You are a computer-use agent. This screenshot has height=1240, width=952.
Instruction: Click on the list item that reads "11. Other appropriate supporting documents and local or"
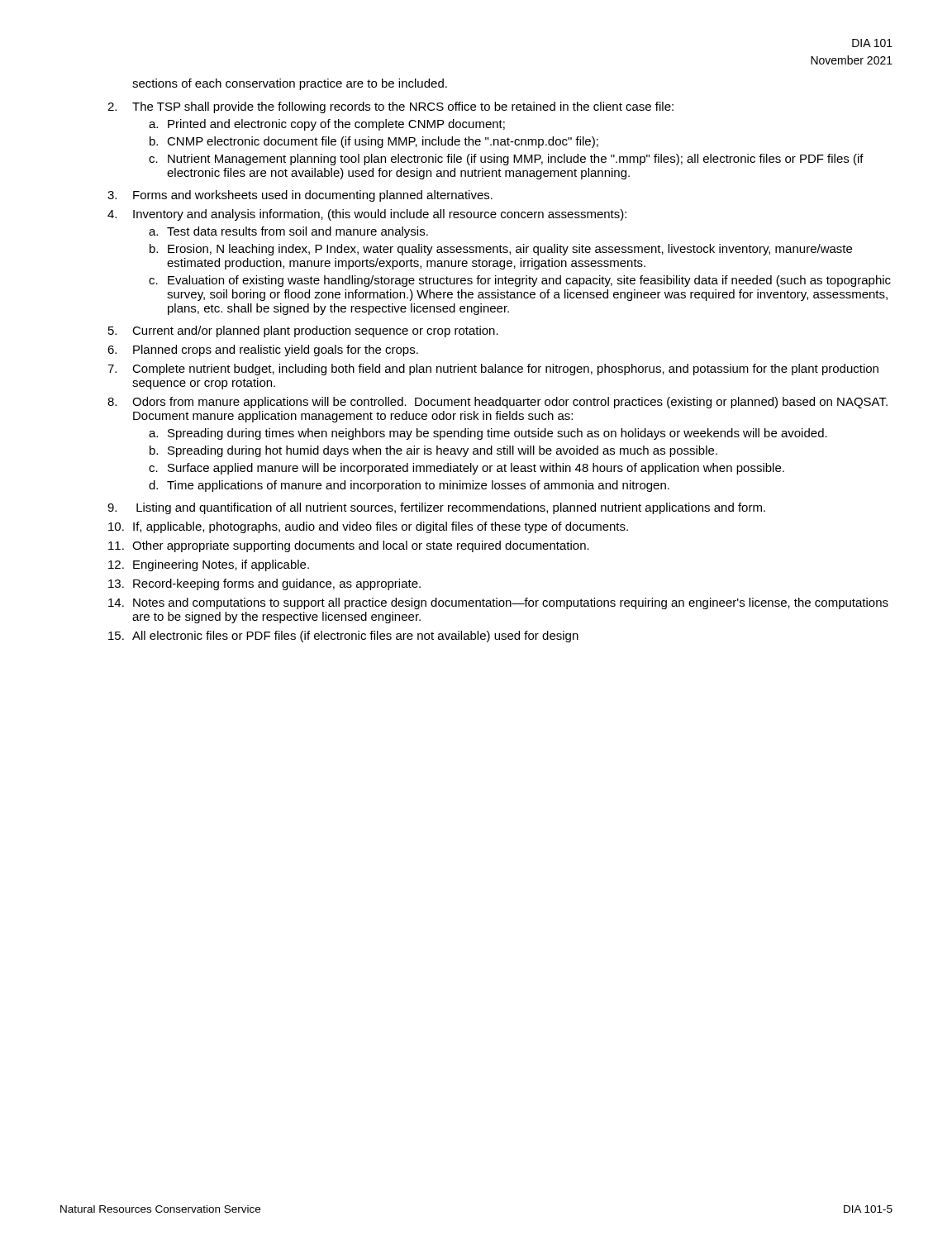500,545
